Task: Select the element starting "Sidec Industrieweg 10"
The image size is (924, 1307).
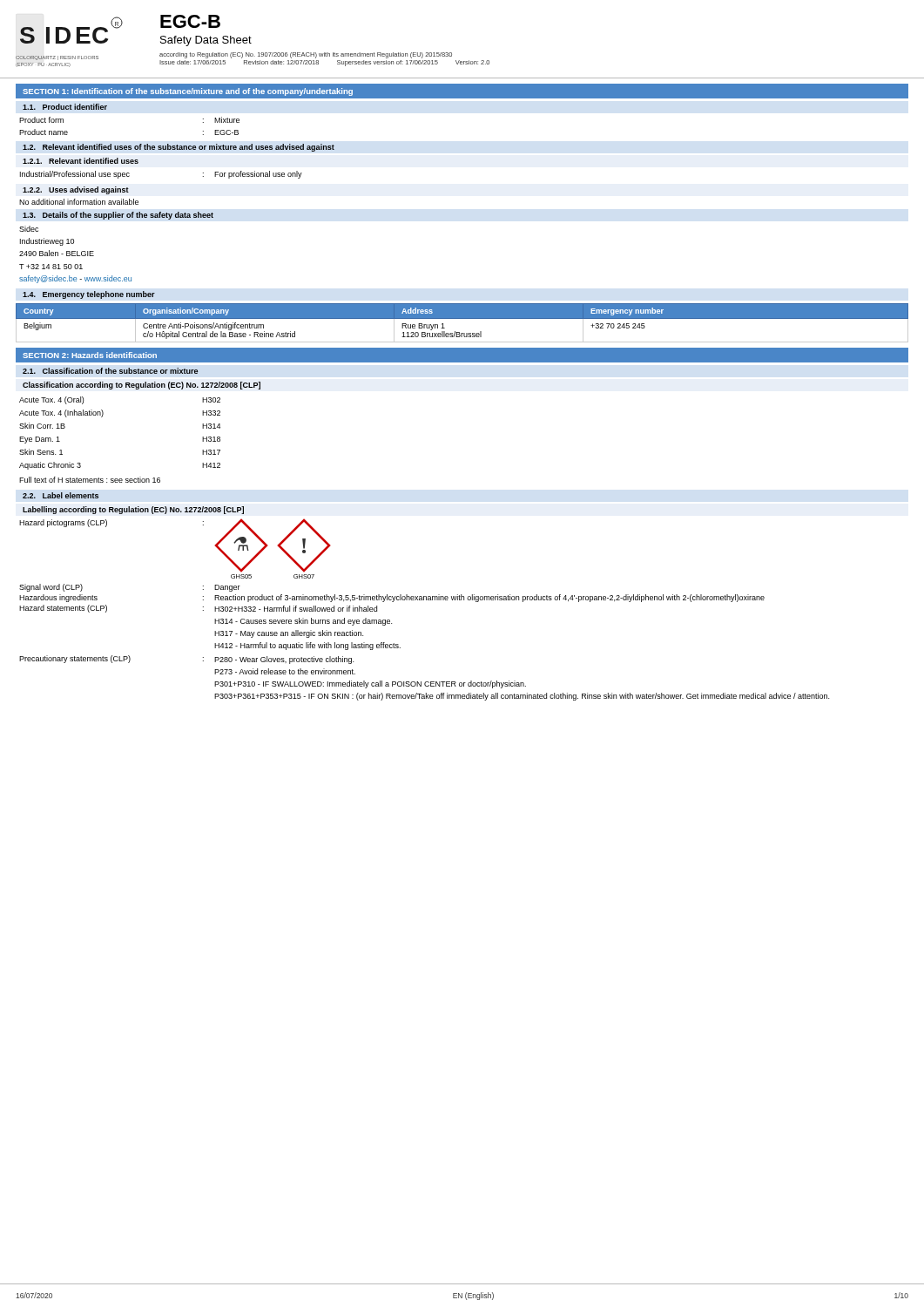Action: (76, 254)
